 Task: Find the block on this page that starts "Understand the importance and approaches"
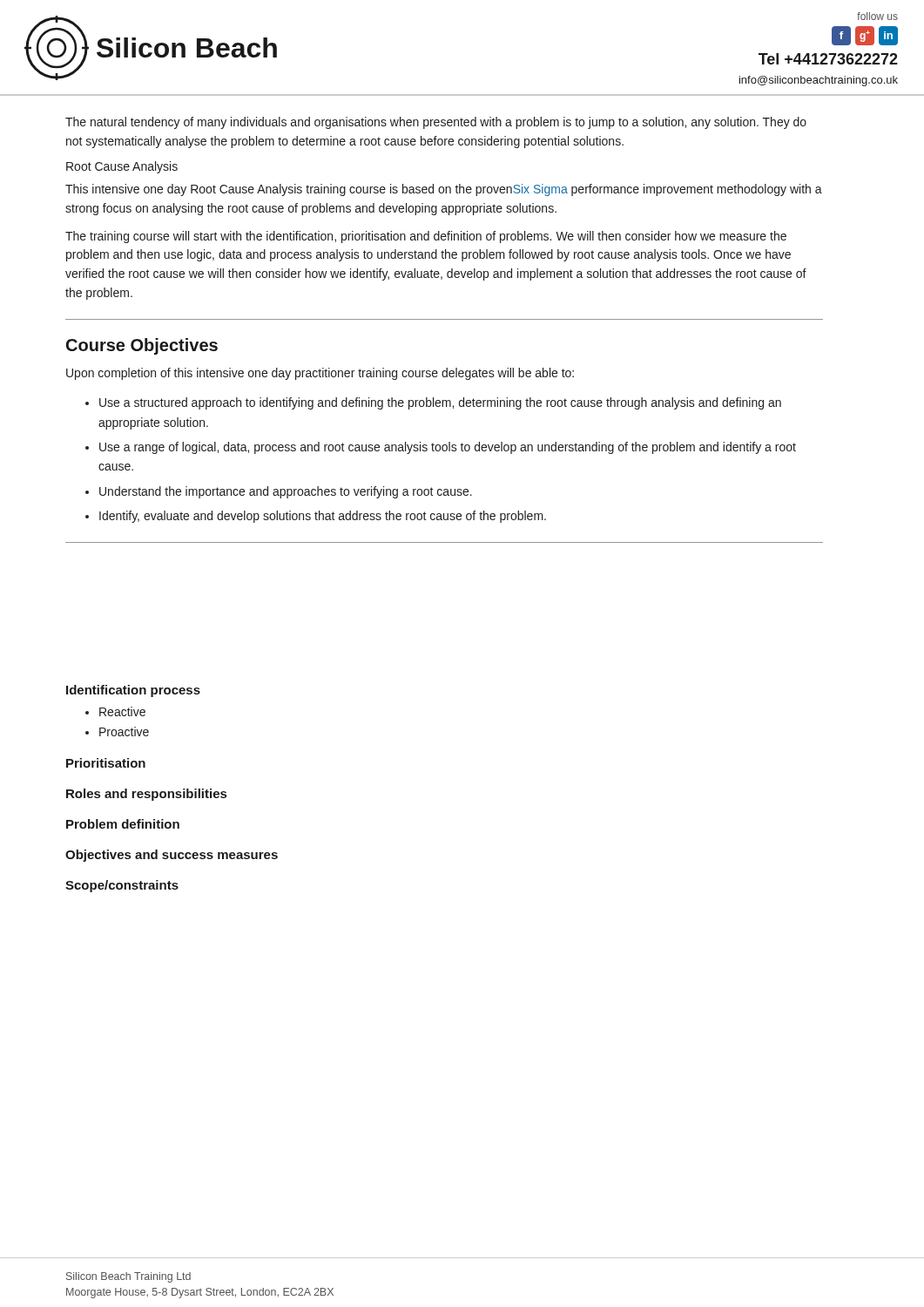point(285,491)
